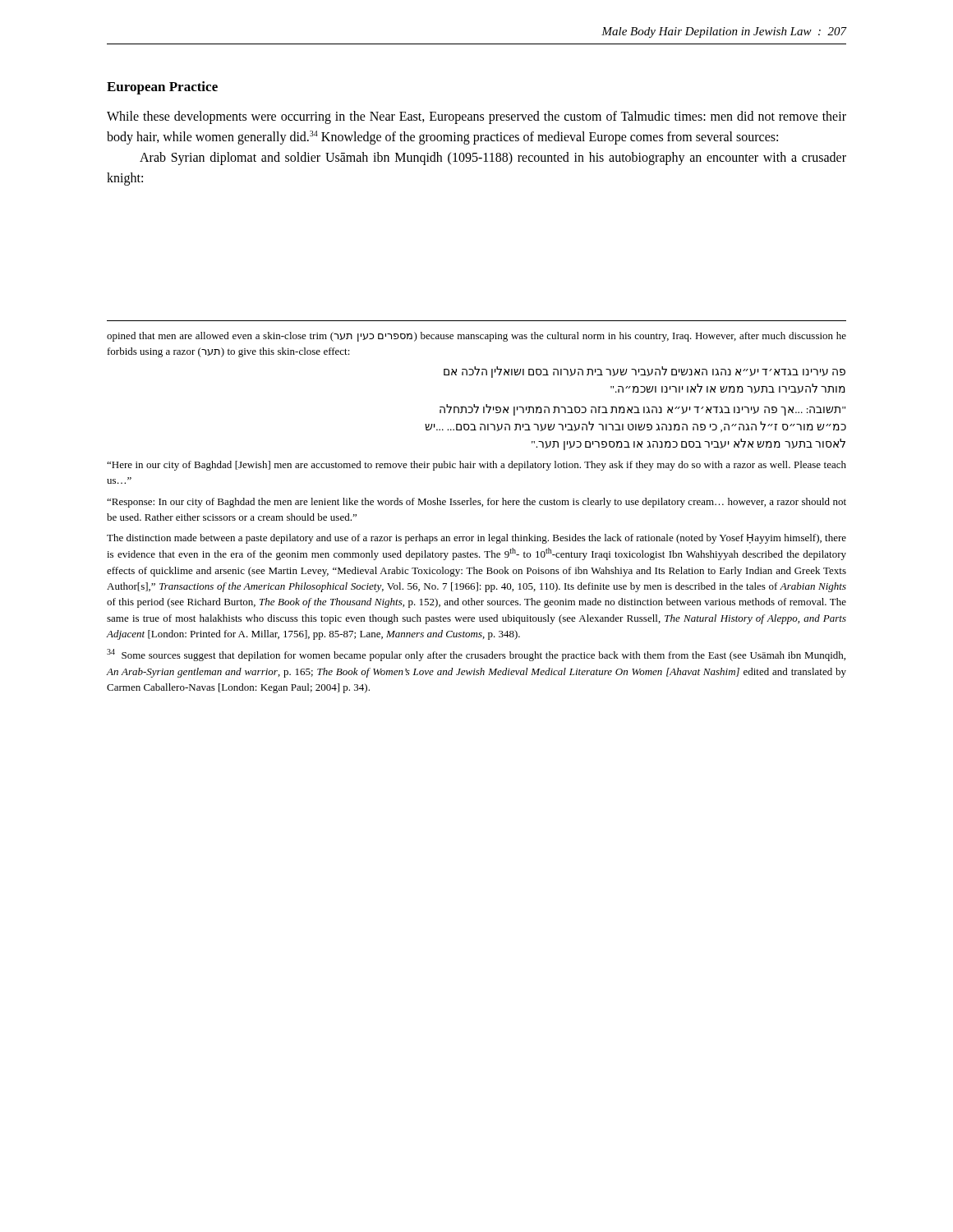This screenshot has width=953, height=1232.
Task: Click on the text starting "Arab Syrian diplomat"
Action: (x=476, y=168)
